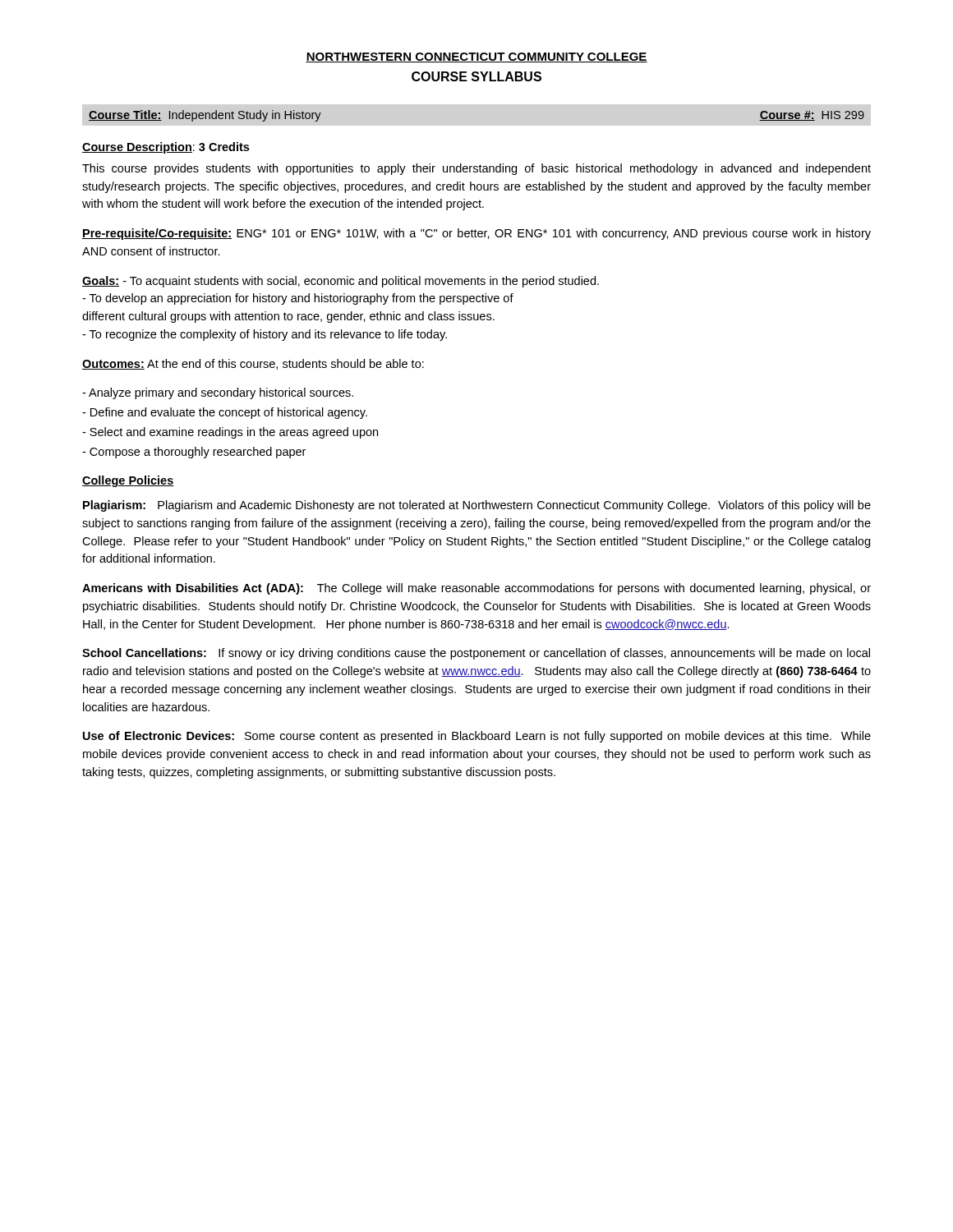
Task: Point to the passage starting "Course Description: 3 Credits"
Action: [166, 147]
